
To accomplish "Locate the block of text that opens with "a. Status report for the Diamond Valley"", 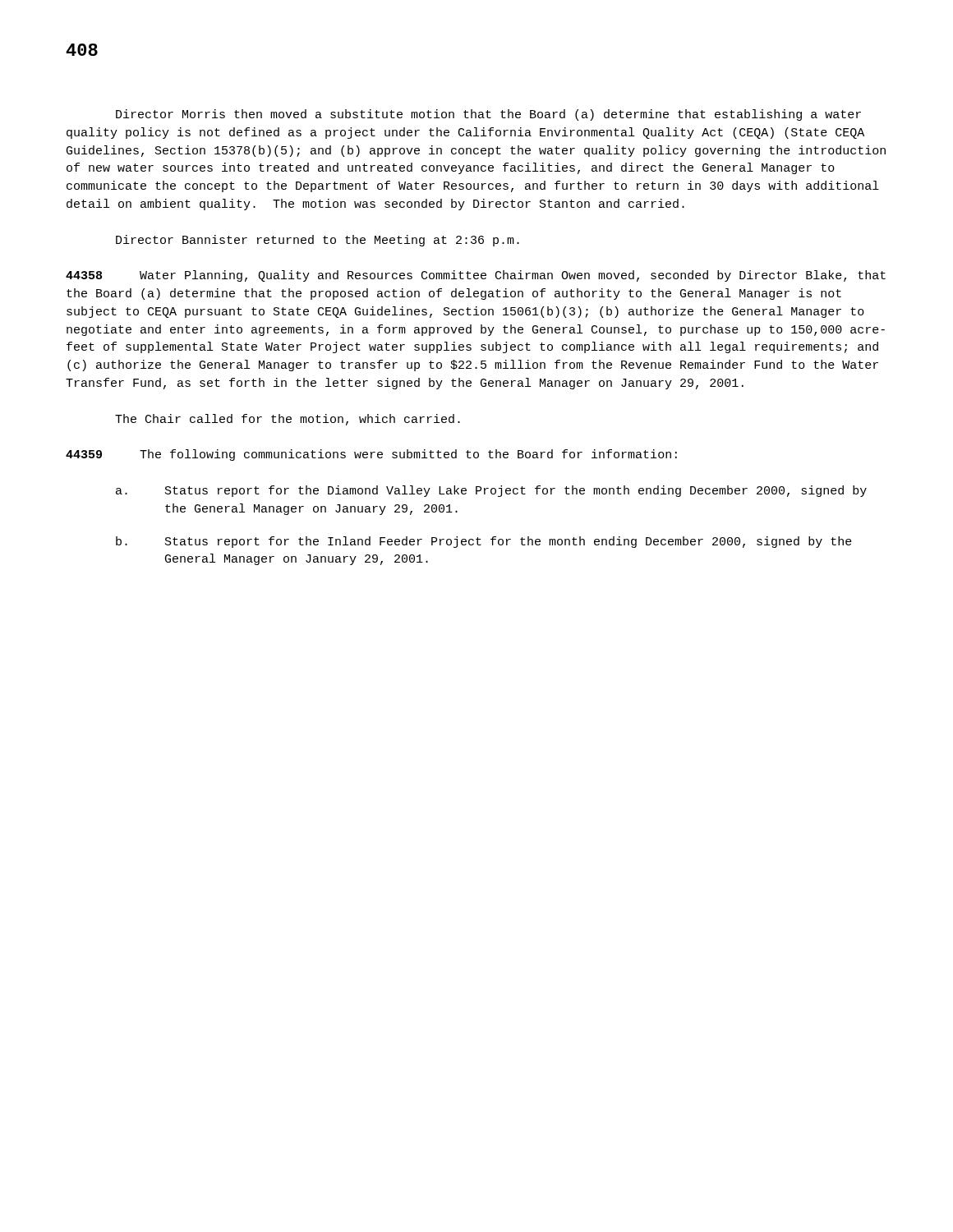I will click(476, 501).
